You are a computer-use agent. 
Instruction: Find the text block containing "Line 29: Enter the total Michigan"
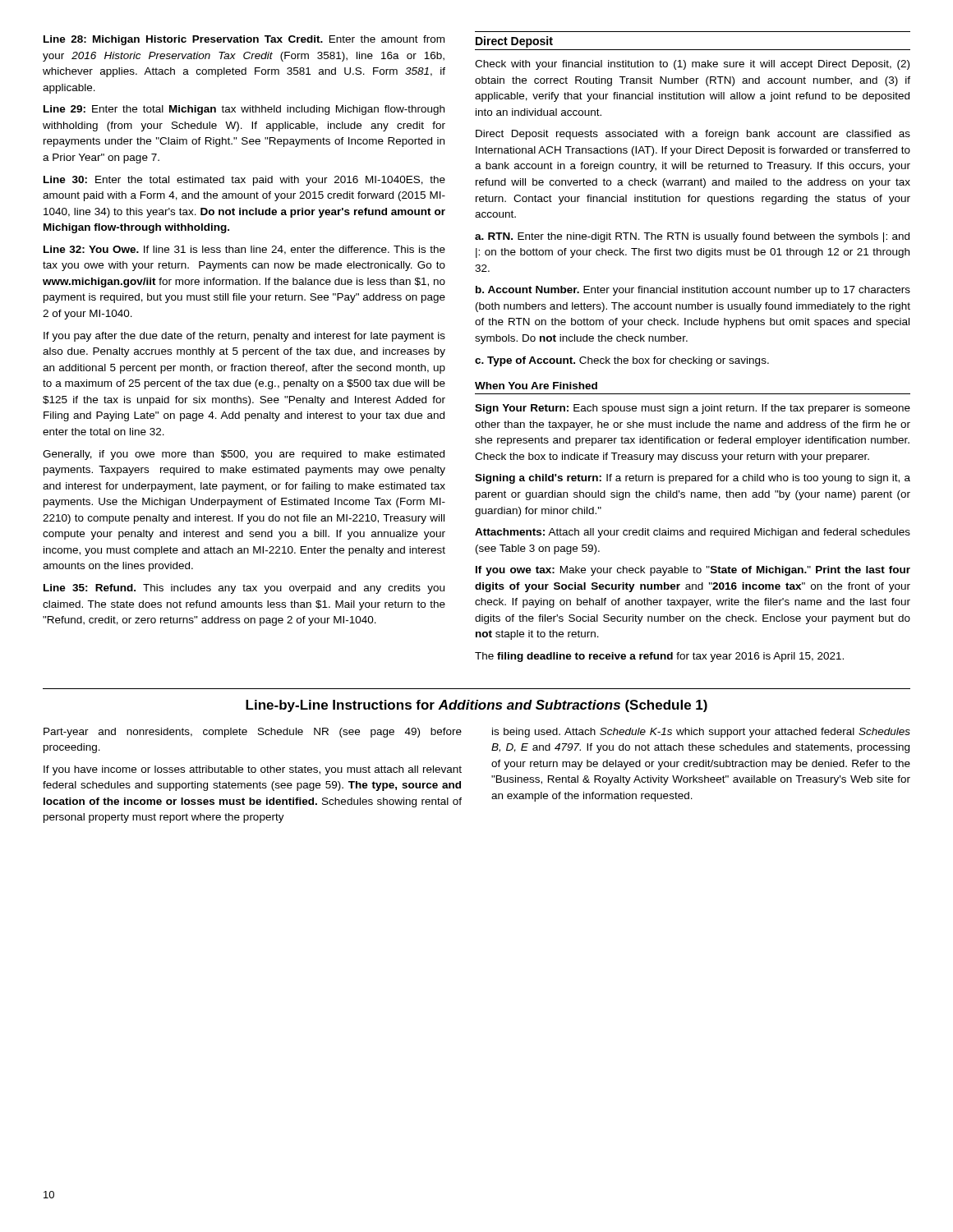coord(244,133)
